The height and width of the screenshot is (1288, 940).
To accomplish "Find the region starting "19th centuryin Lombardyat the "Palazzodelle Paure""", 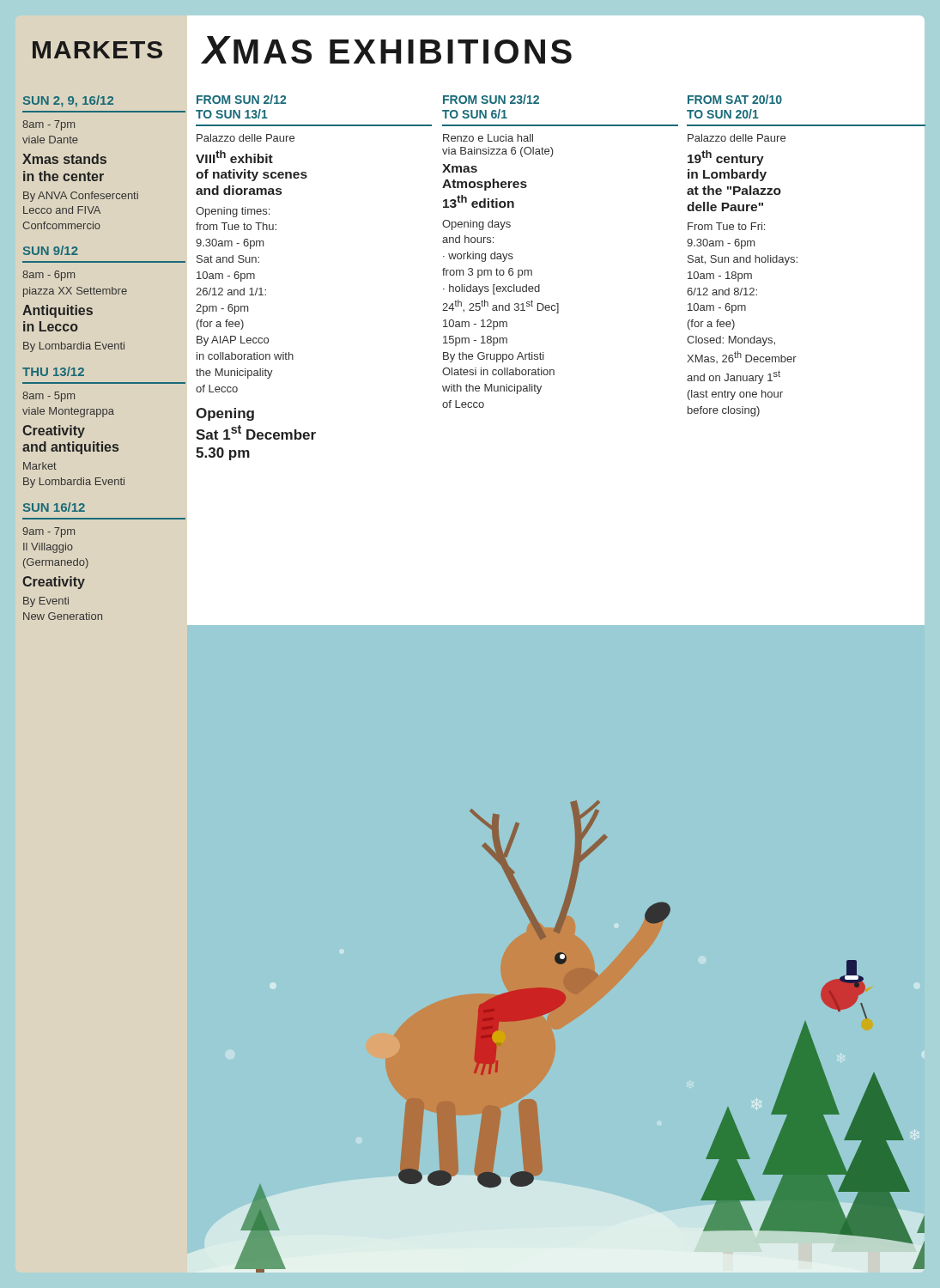I will [734, 180].
